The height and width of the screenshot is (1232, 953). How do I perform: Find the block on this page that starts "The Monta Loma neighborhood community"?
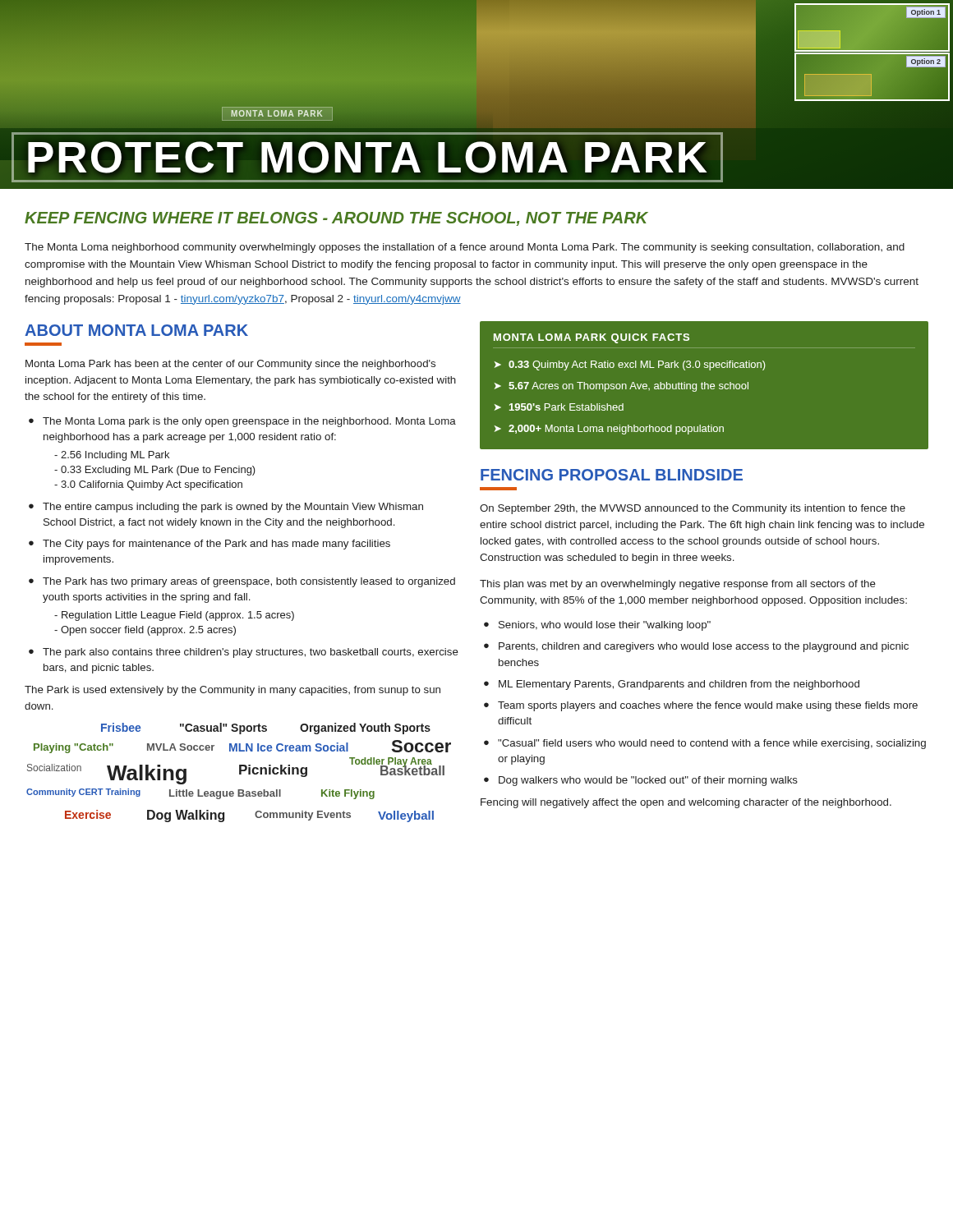(472, 273)
